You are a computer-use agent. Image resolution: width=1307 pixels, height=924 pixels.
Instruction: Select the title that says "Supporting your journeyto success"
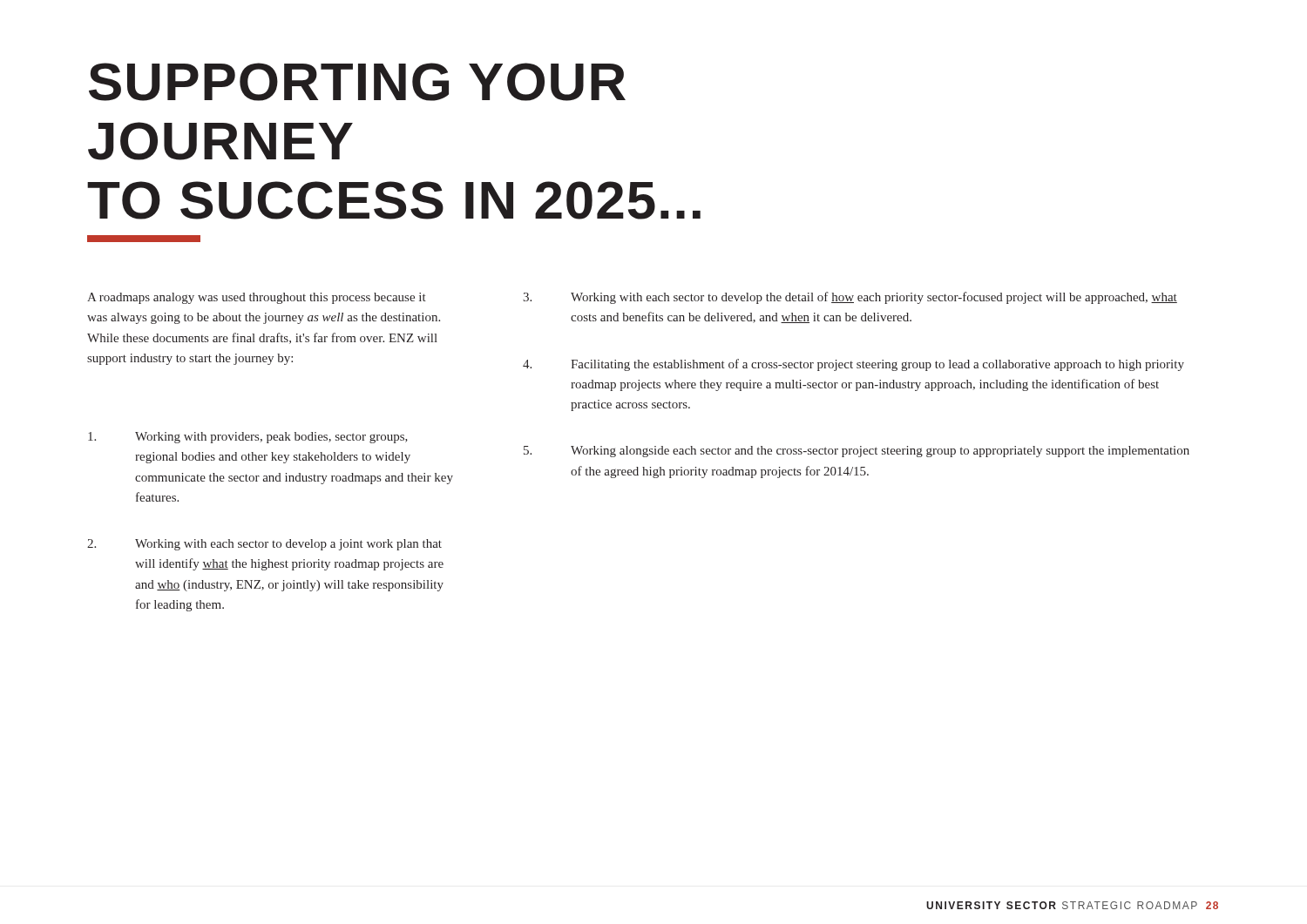(357, 82)
